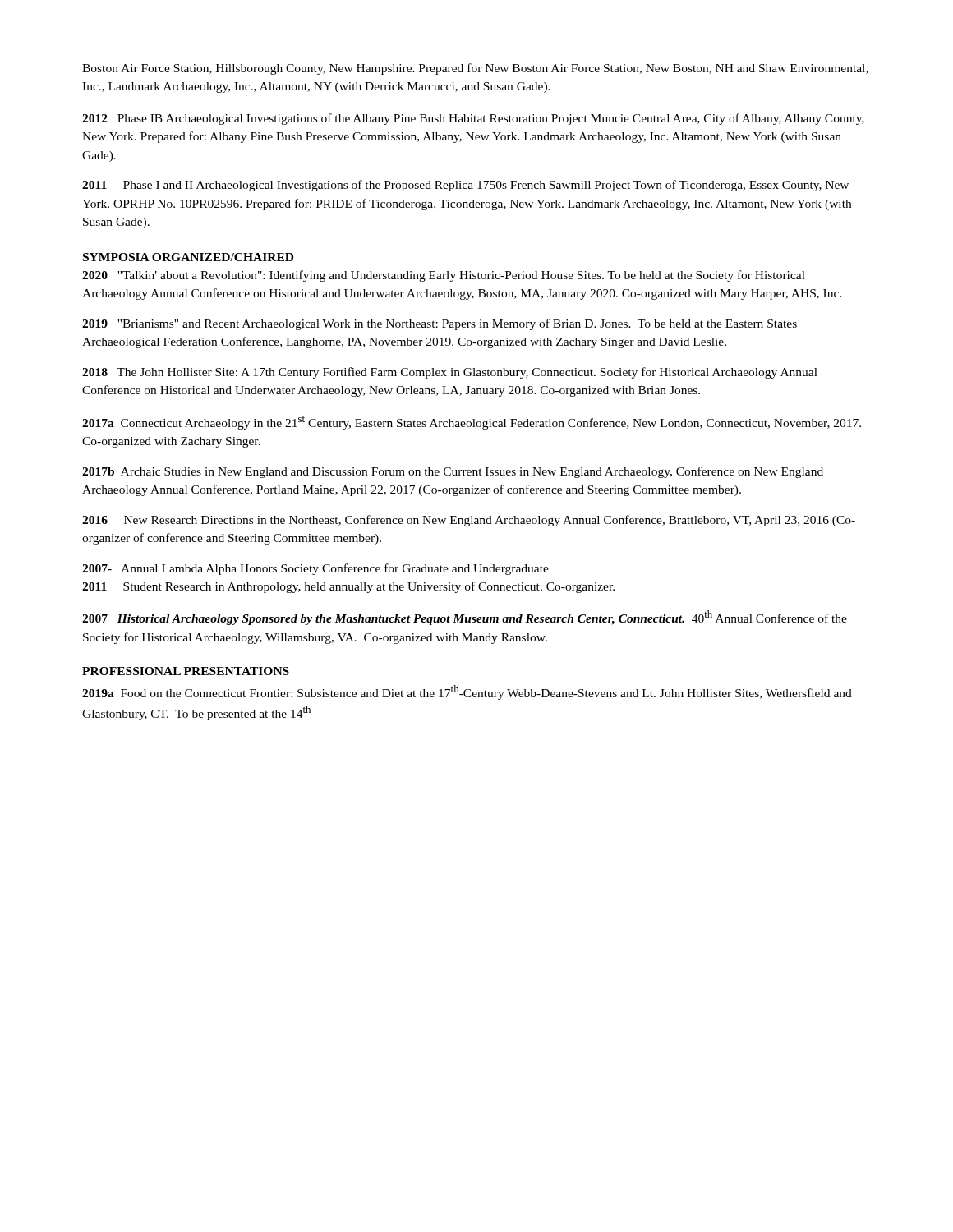
Task: Click on the text block that says "Boston Air Force Station, Hillsborough County,"
Action: point(475,77)
